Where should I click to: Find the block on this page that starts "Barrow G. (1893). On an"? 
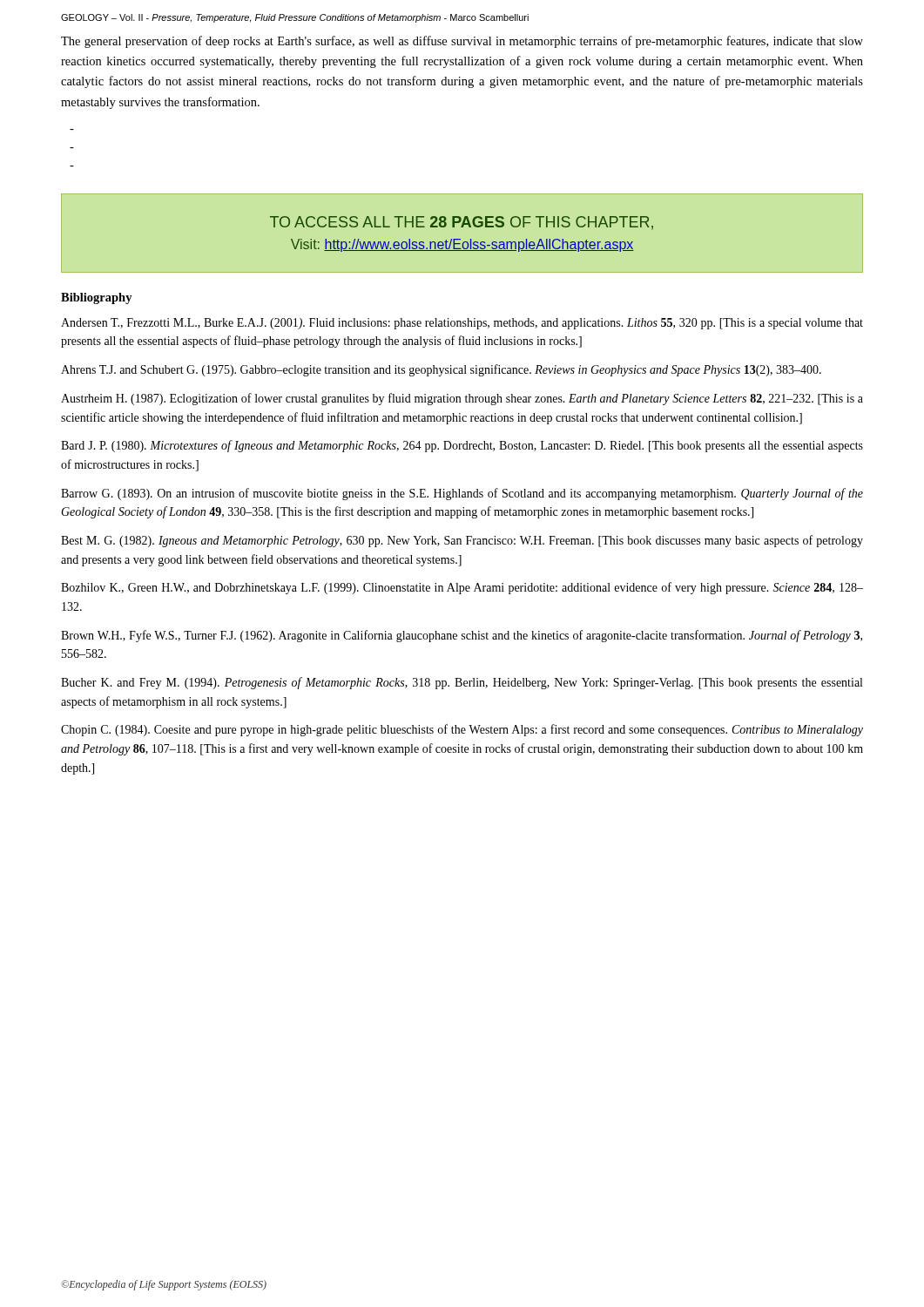[x=462, y=503]
